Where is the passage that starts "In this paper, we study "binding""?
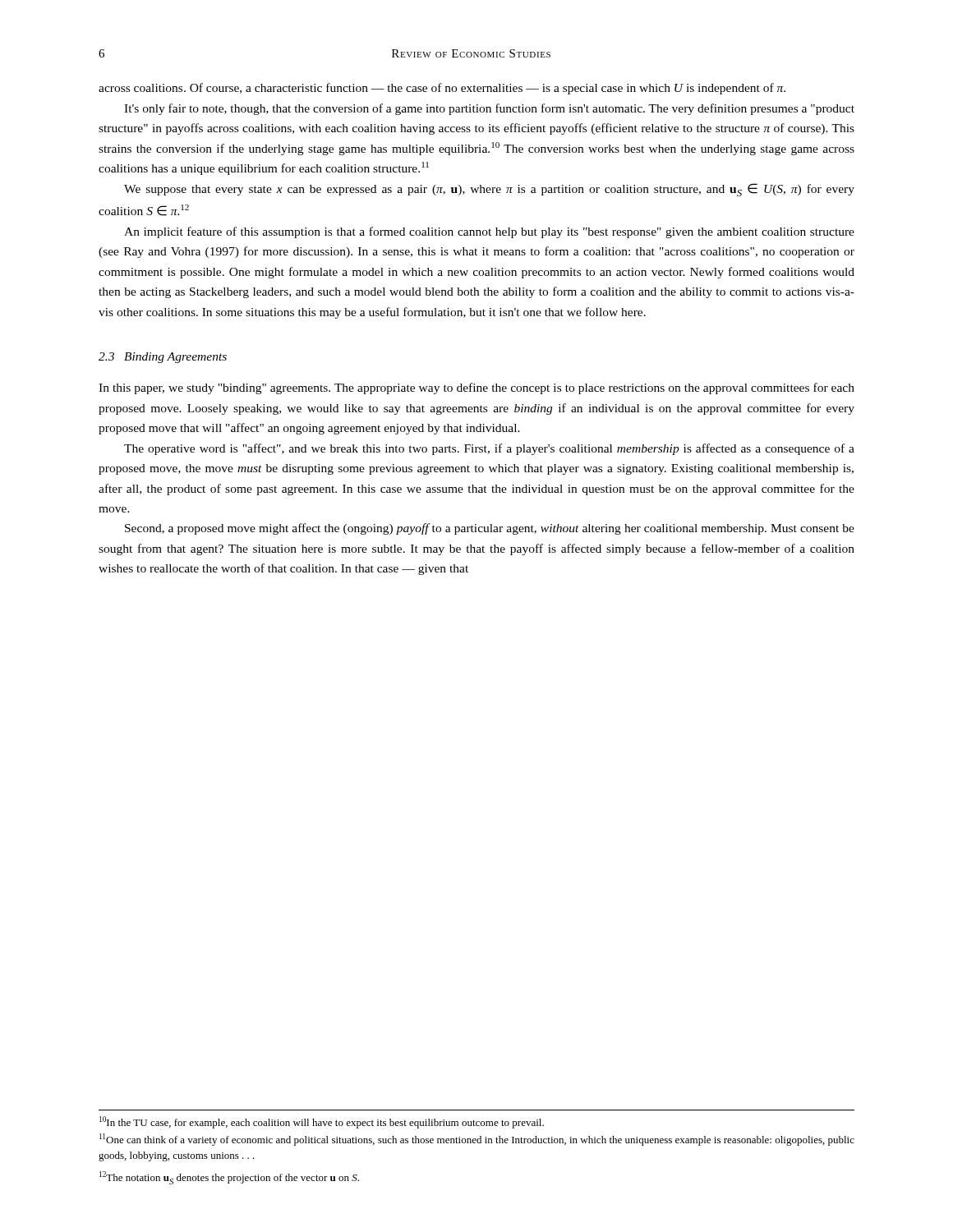The image size is (953, 1232). [x=476, y=478]
